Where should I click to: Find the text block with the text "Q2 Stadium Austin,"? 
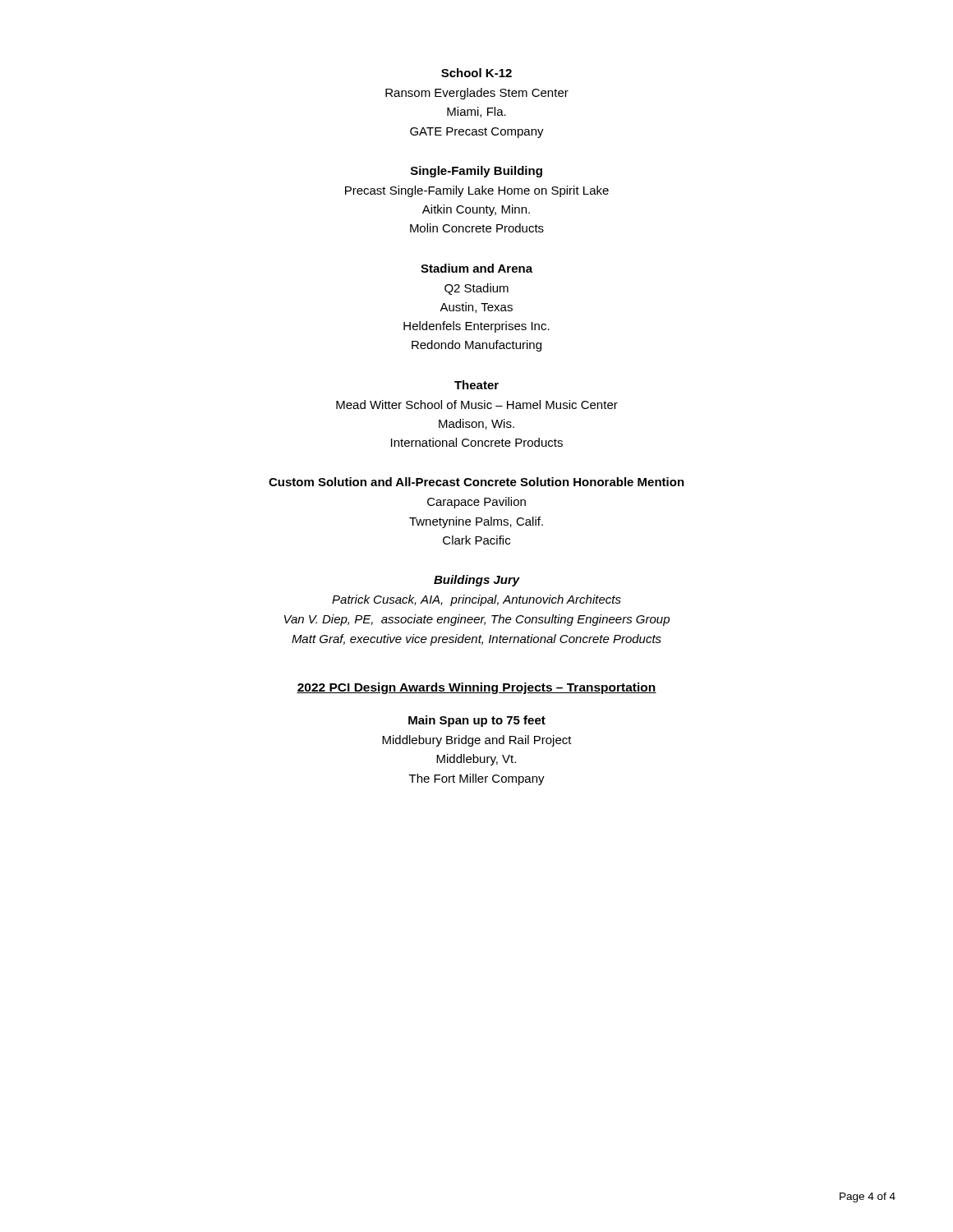coord(476,316)
